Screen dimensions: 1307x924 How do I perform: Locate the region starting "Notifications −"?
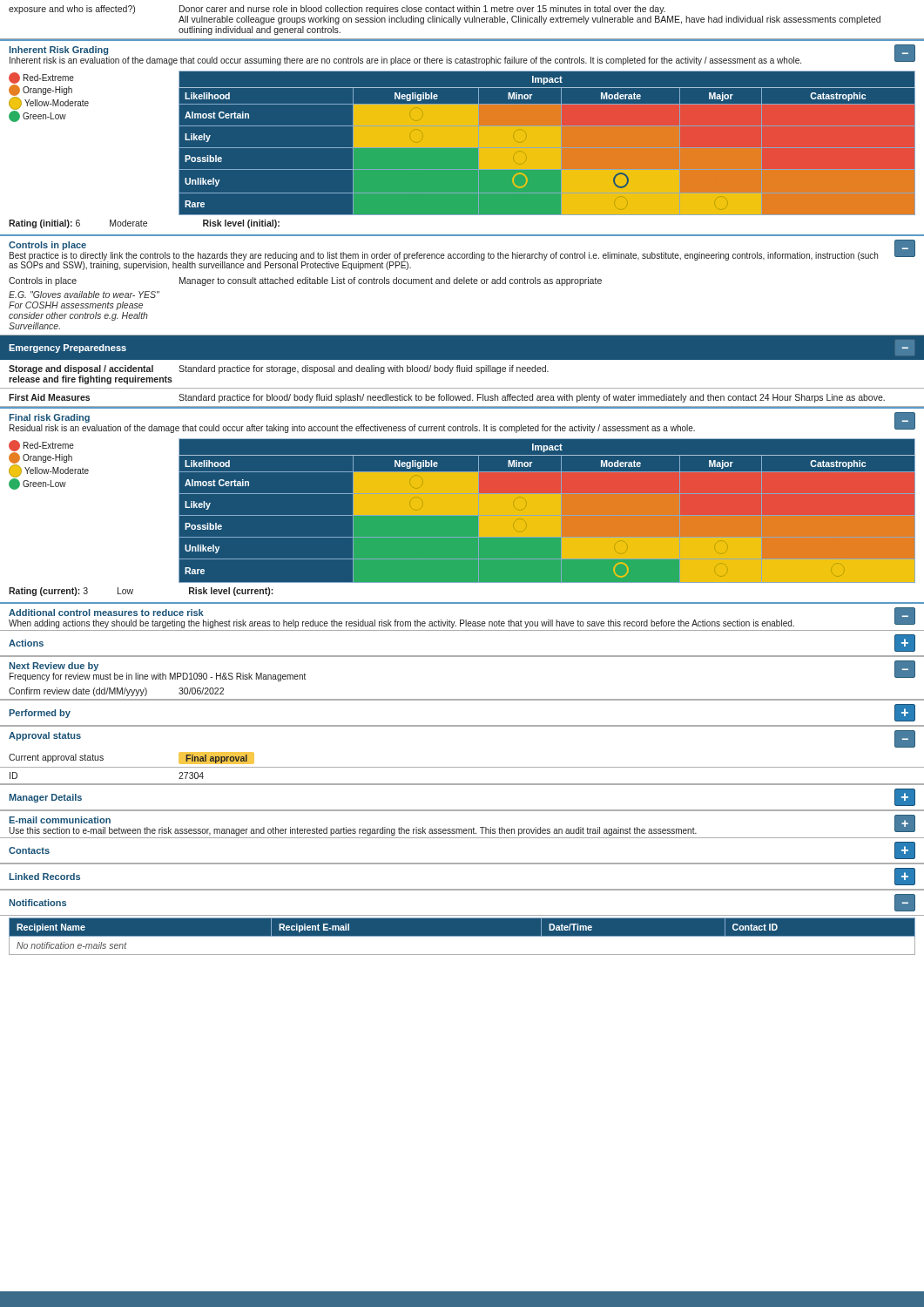462,903
